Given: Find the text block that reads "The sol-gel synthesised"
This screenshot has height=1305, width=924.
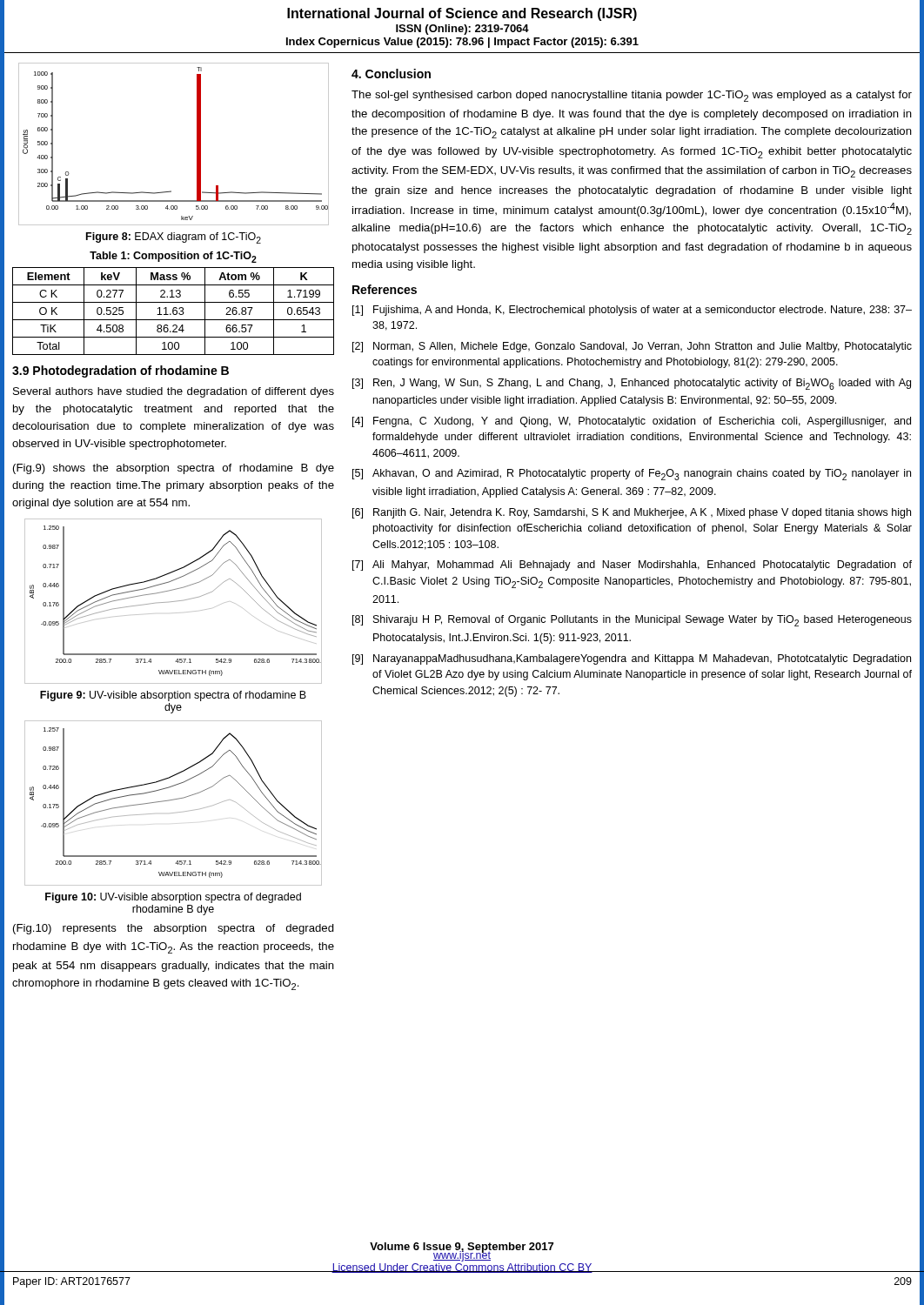Looking at the screenshot, I should (x=632, y=179).
